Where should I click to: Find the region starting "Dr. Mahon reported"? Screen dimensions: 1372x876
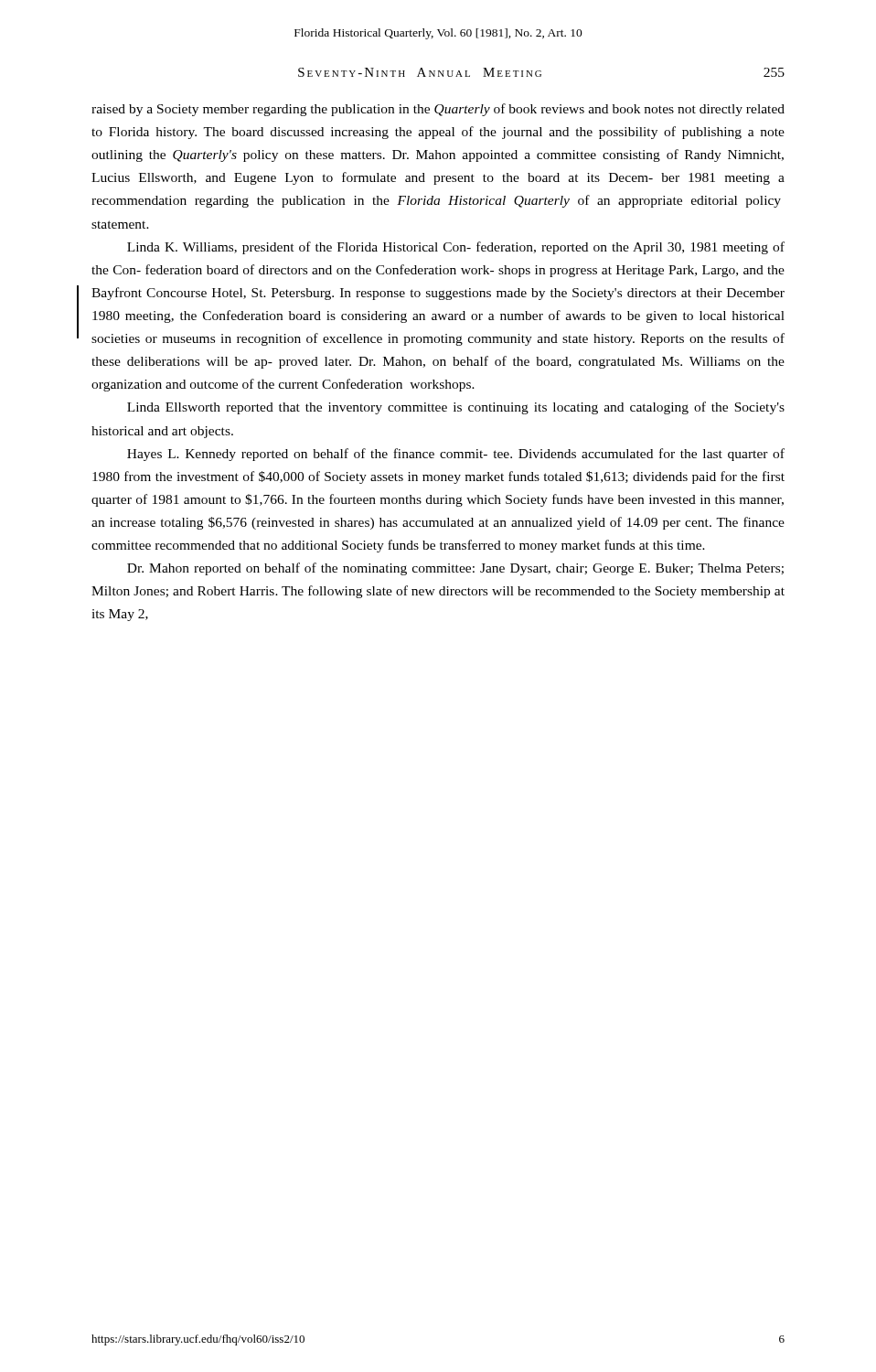point(438,591)
